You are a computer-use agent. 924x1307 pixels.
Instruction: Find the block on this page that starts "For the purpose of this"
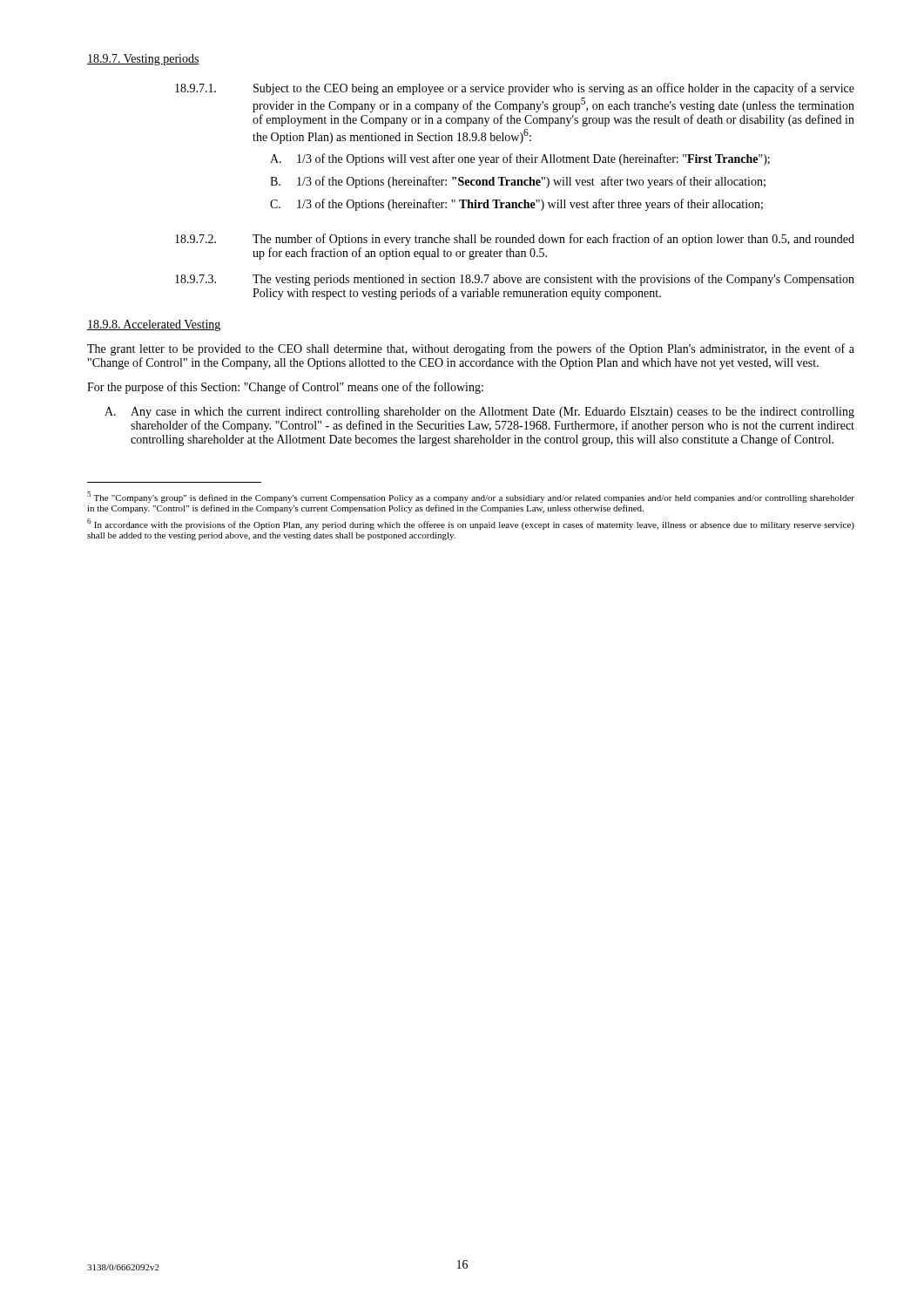(286, 388)
